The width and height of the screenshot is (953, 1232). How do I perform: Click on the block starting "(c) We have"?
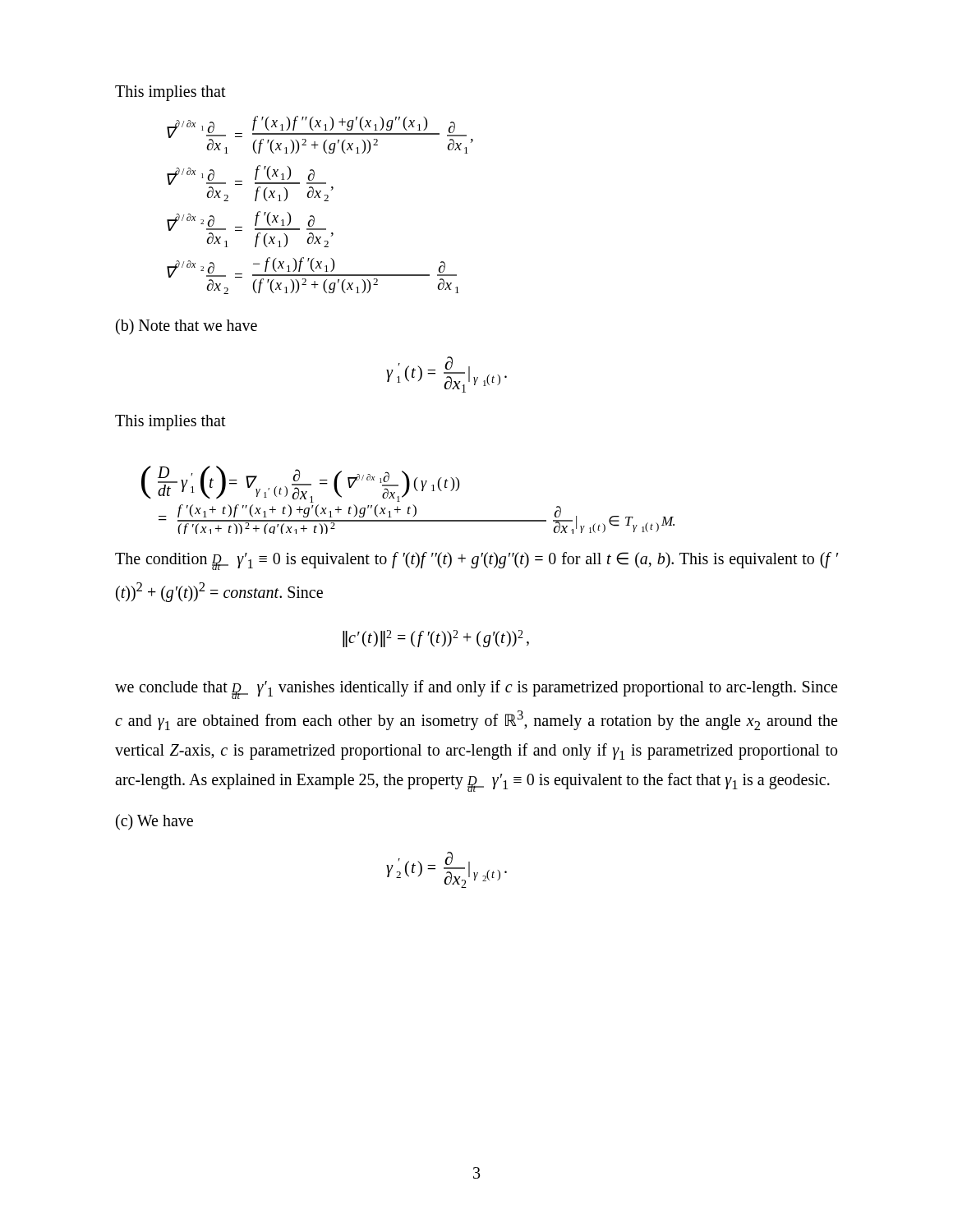tap(154, 820)
